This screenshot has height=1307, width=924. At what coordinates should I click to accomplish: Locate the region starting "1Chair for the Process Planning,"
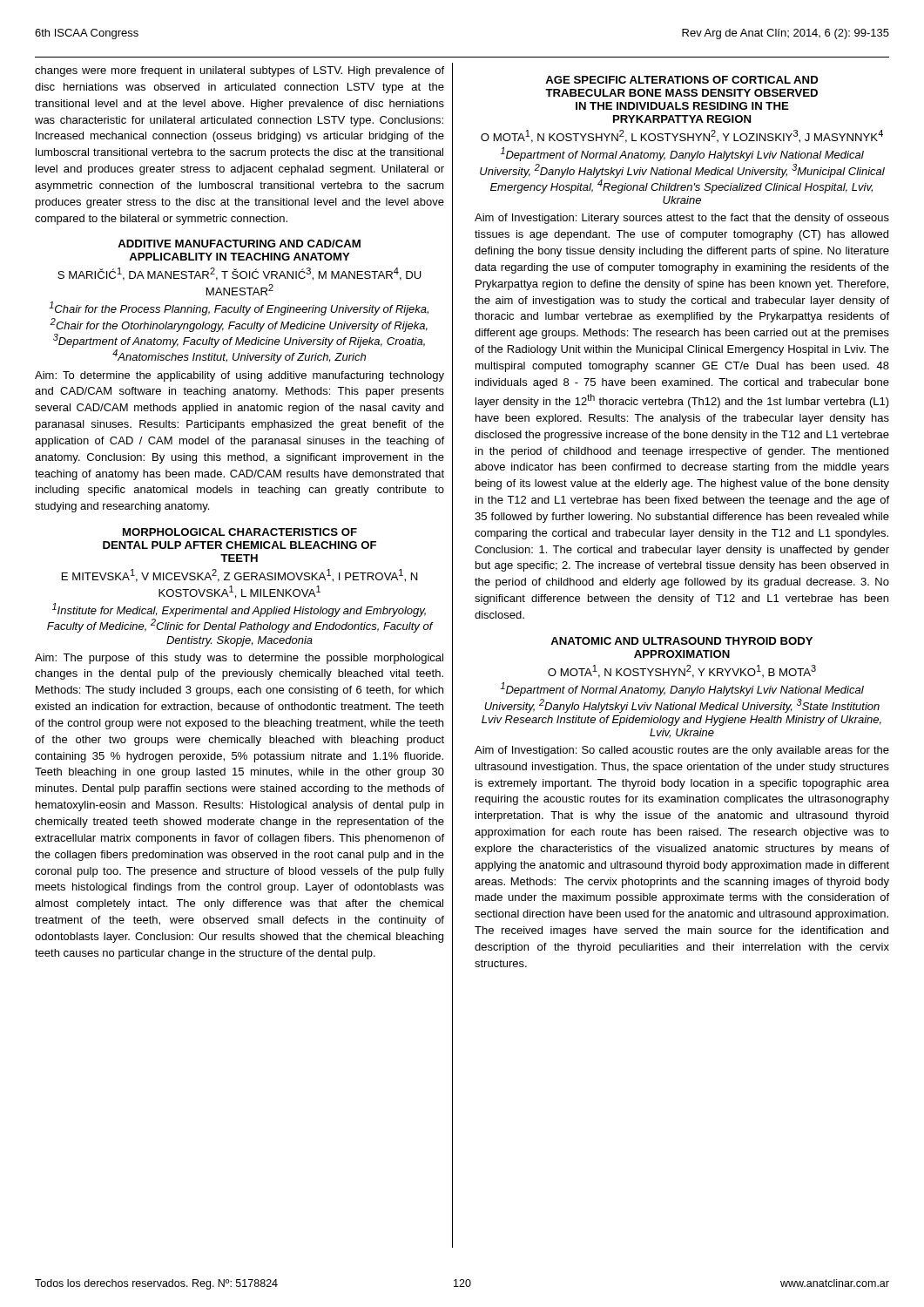click(240, 332)
